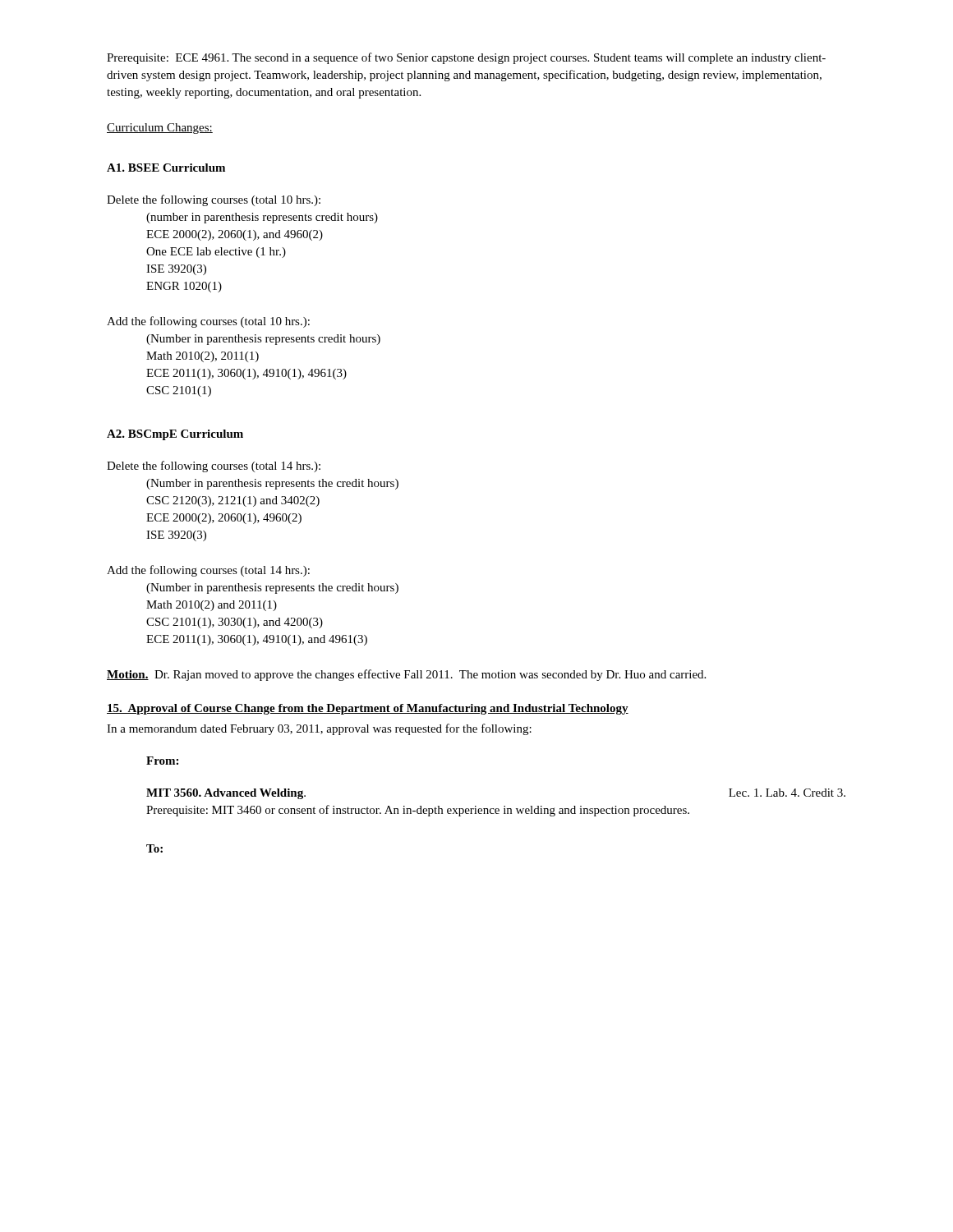Click on the block starting "Motion. Dr. Rajan"
This screenshot has width=953, height=1232.
[x=407, y=674]
